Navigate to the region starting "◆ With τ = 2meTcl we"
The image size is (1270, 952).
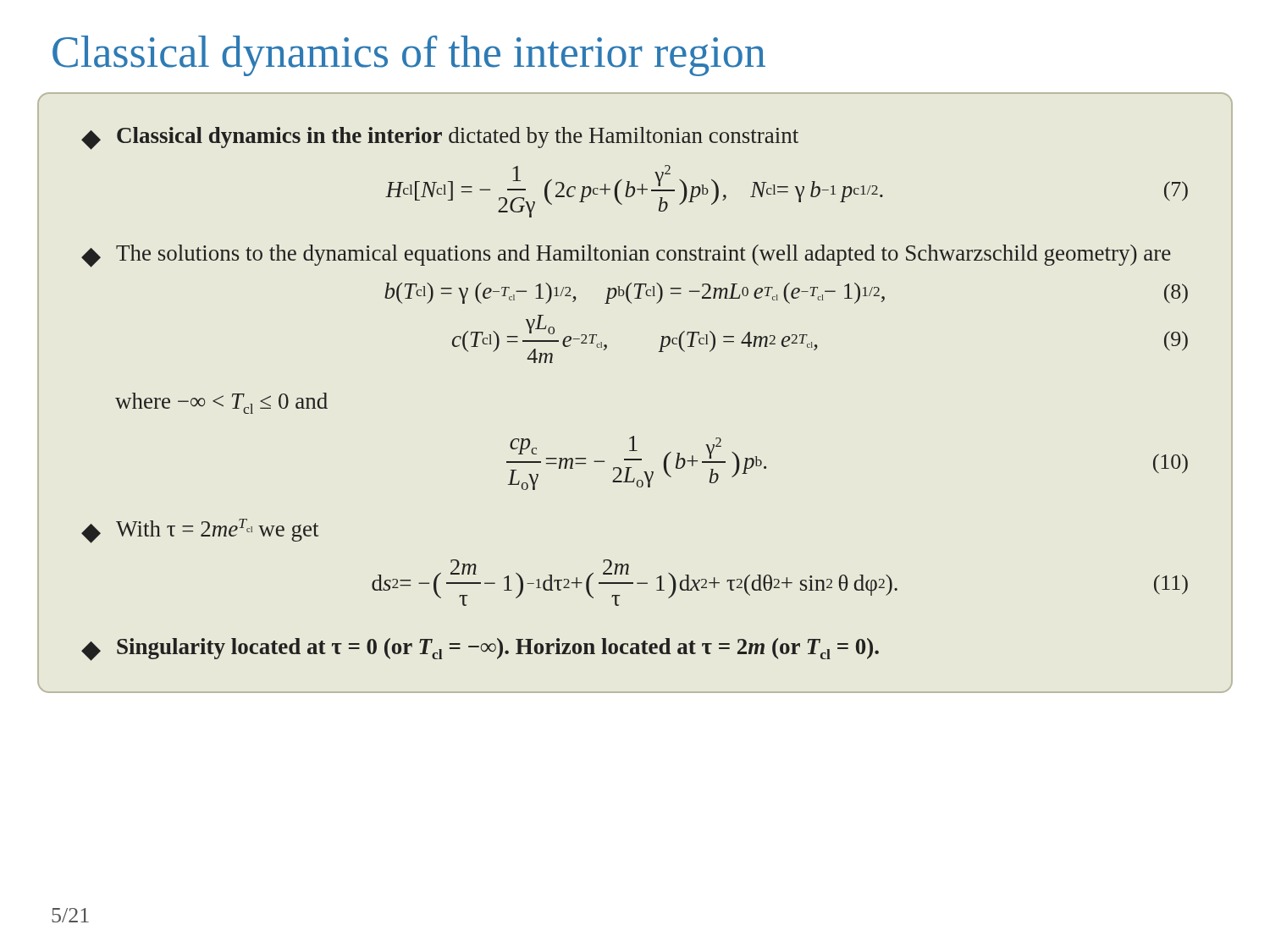click(200, 531)
